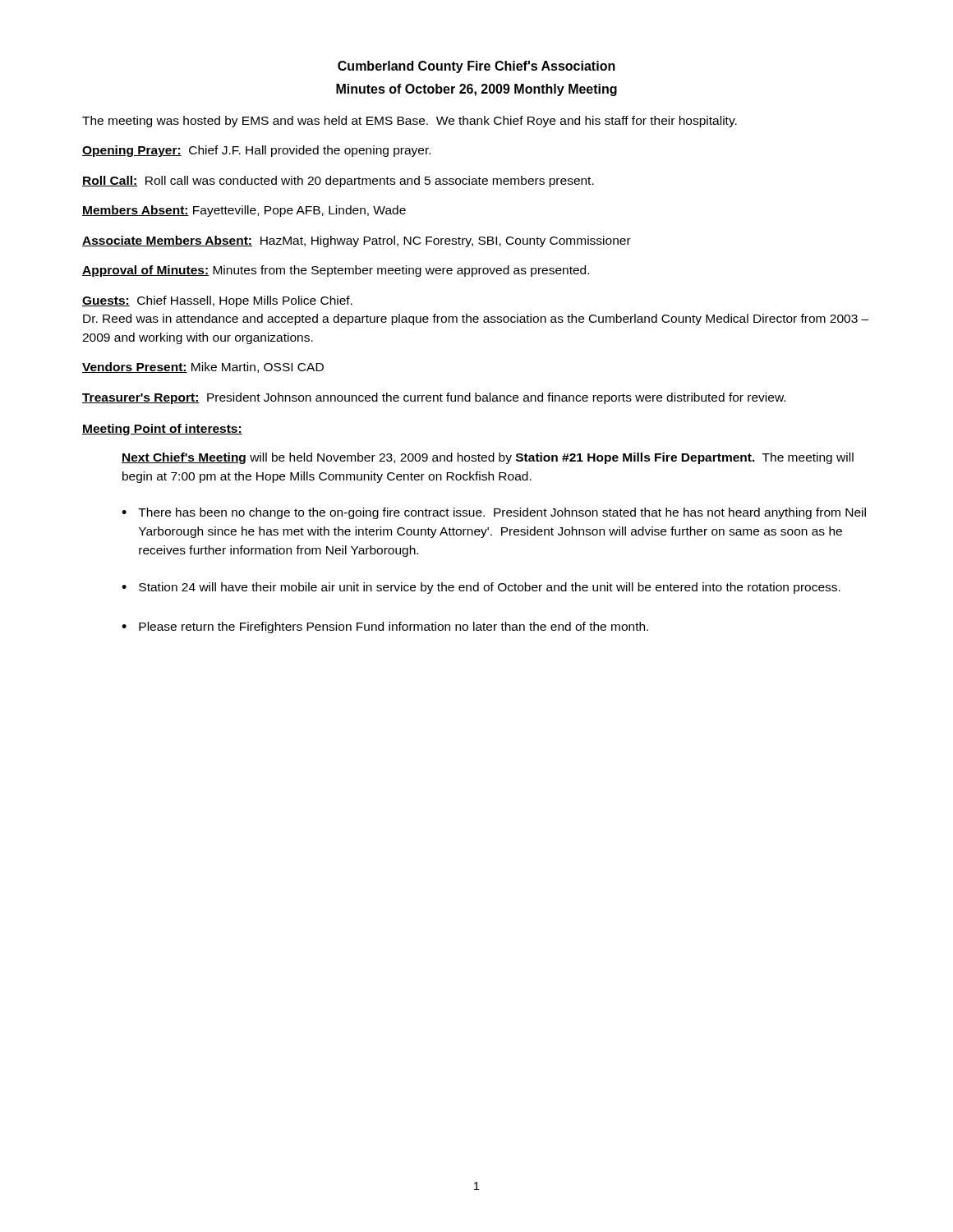953x1232 pixels.
Task: Select the text block containing "The meeting was hosted by EMS"
Action: [x=410, y=120]
